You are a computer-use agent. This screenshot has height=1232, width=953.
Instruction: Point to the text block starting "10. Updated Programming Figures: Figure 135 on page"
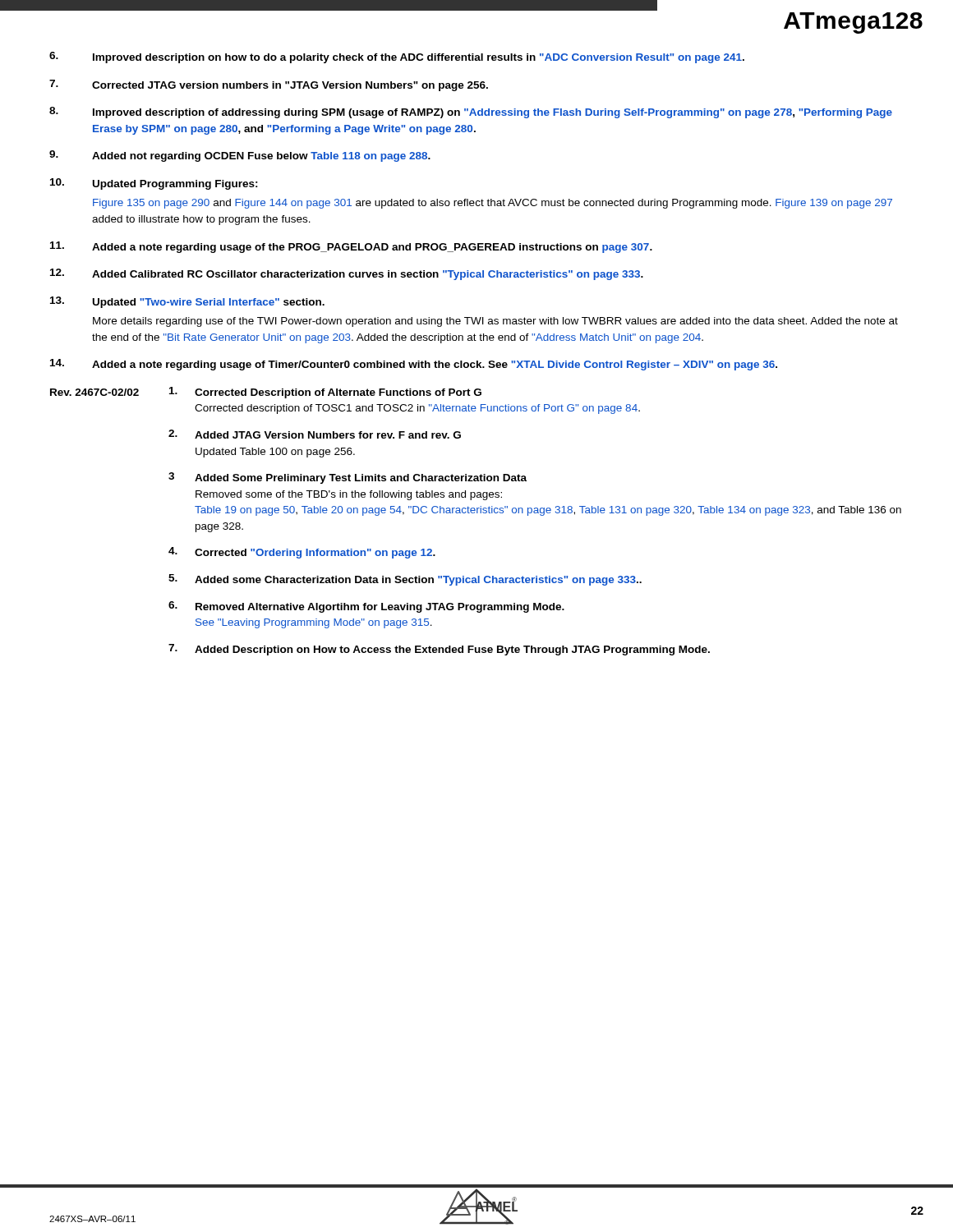(481, 201)
